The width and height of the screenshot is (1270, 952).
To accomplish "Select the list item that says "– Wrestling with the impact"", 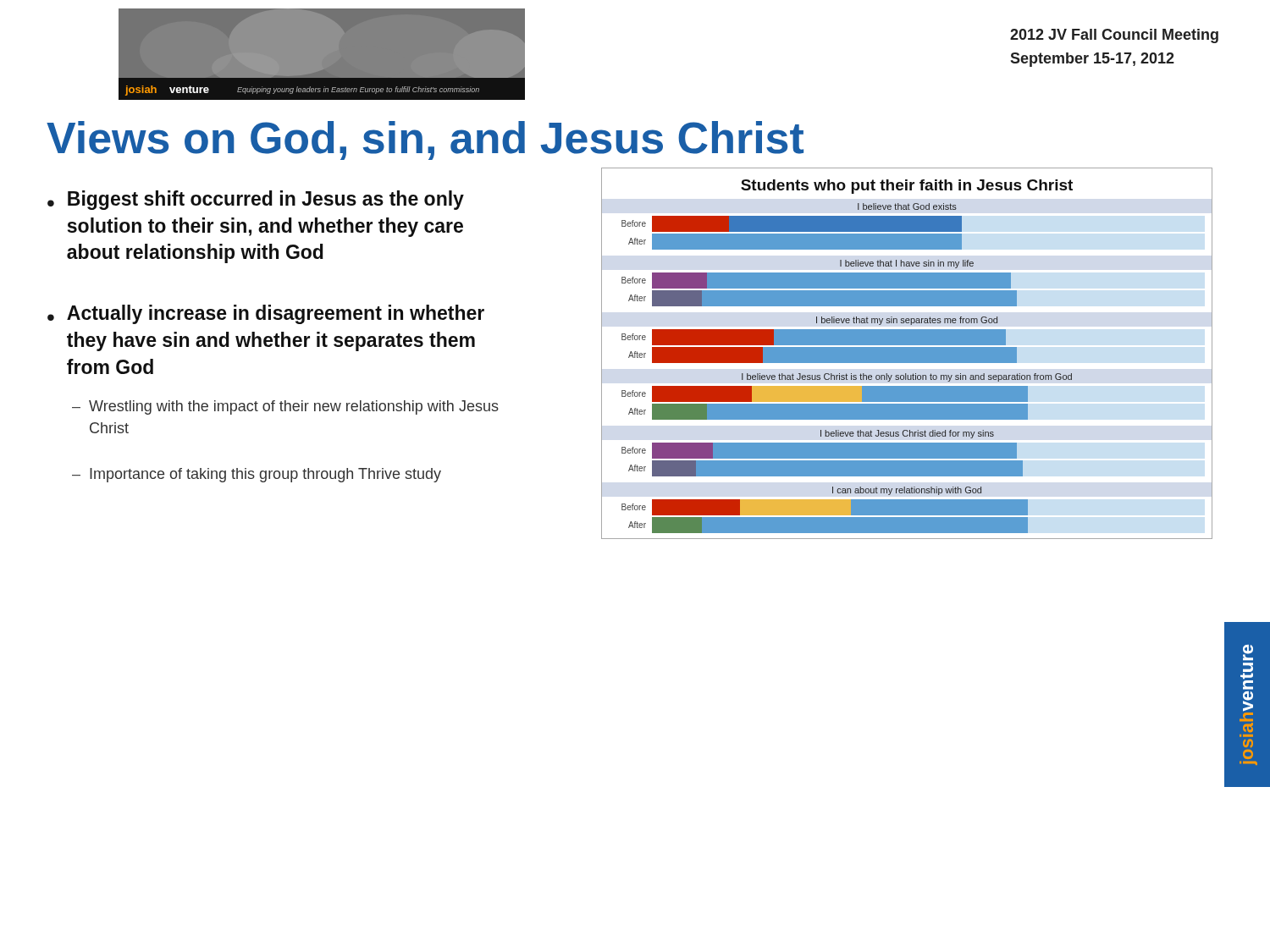I will [x=294, y=418].
